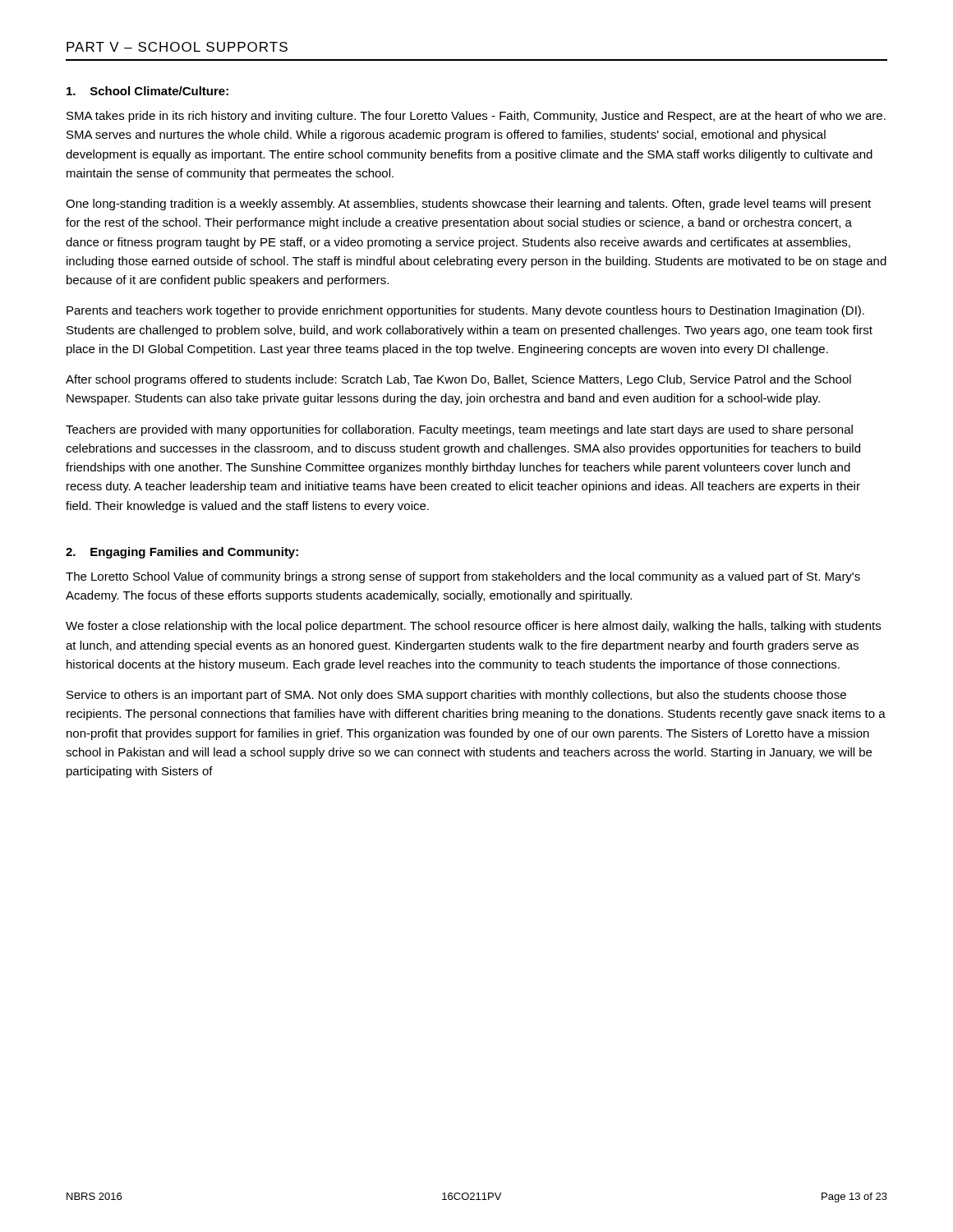Select the section header that reads "PART V – SCHOOL SUPPORTS"
Image resolution: width=953 pixels, height=1232 pixels.
coord(177,47)
